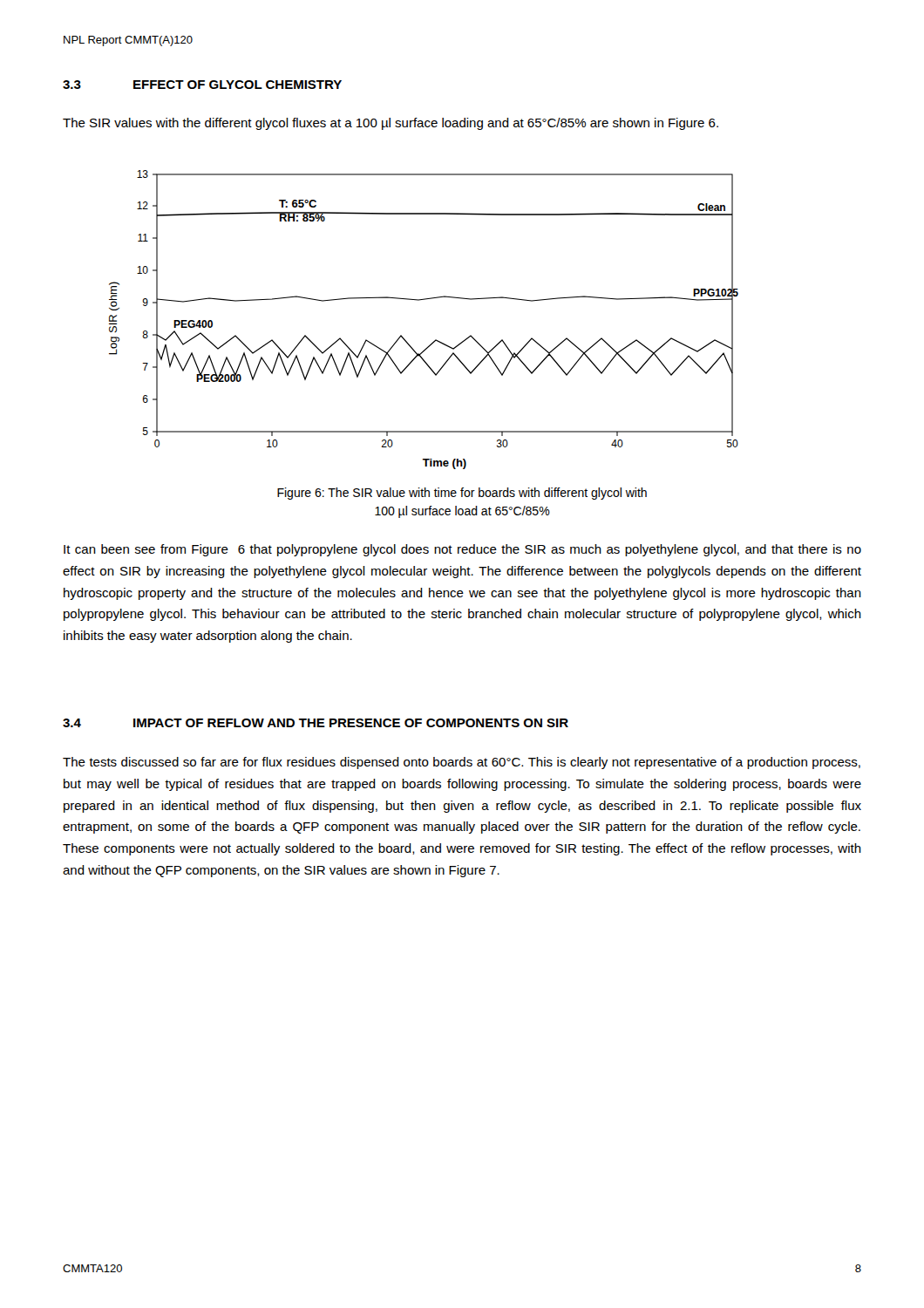Select the text block with the text "It can been see from Figure 6"
Image resolution: width=924 pixels, height=1308 pixels.
(462, 592)
